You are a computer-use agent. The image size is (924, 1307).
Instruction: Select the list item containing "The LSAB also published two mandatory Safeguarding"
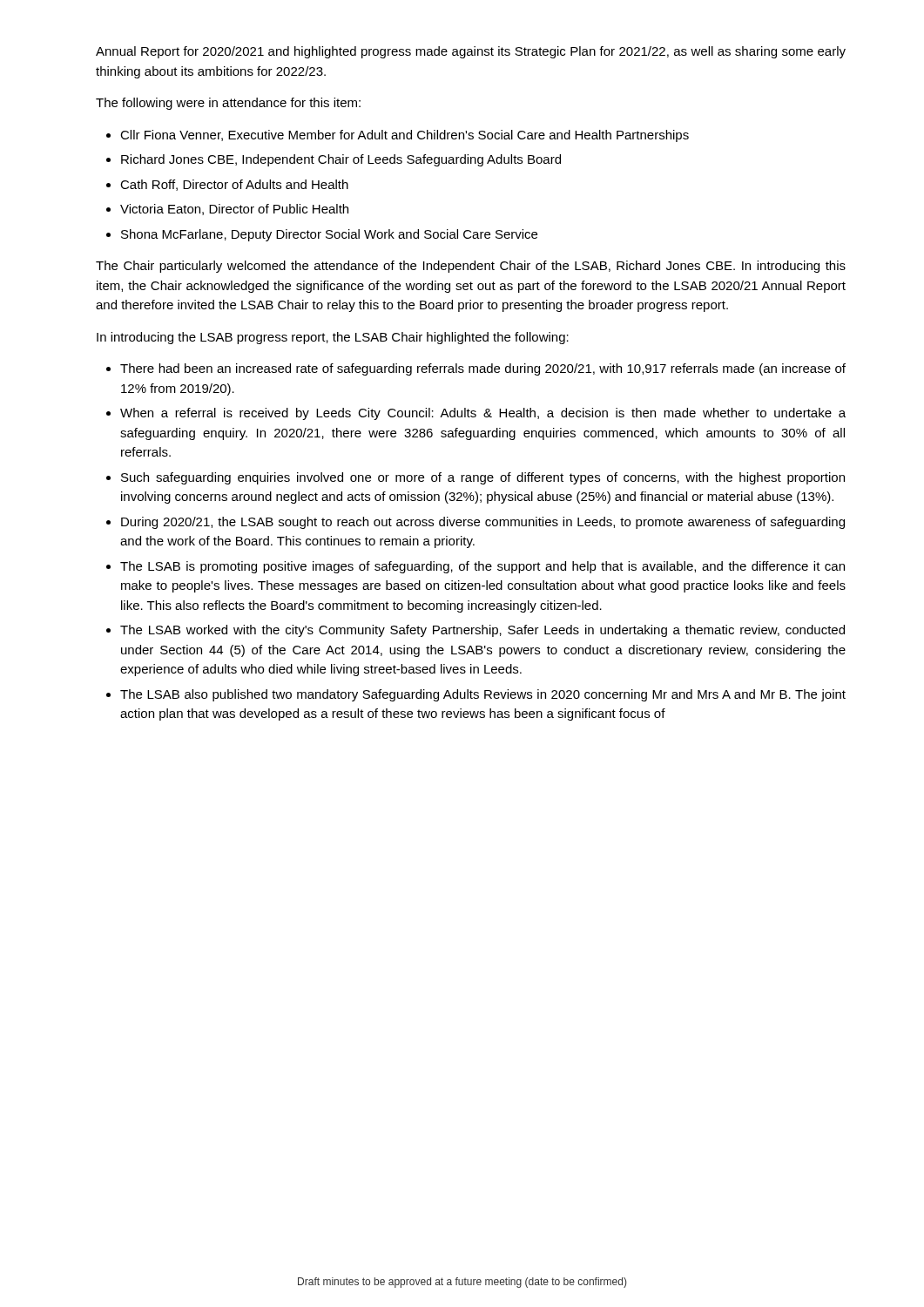(x=483, y=703)
